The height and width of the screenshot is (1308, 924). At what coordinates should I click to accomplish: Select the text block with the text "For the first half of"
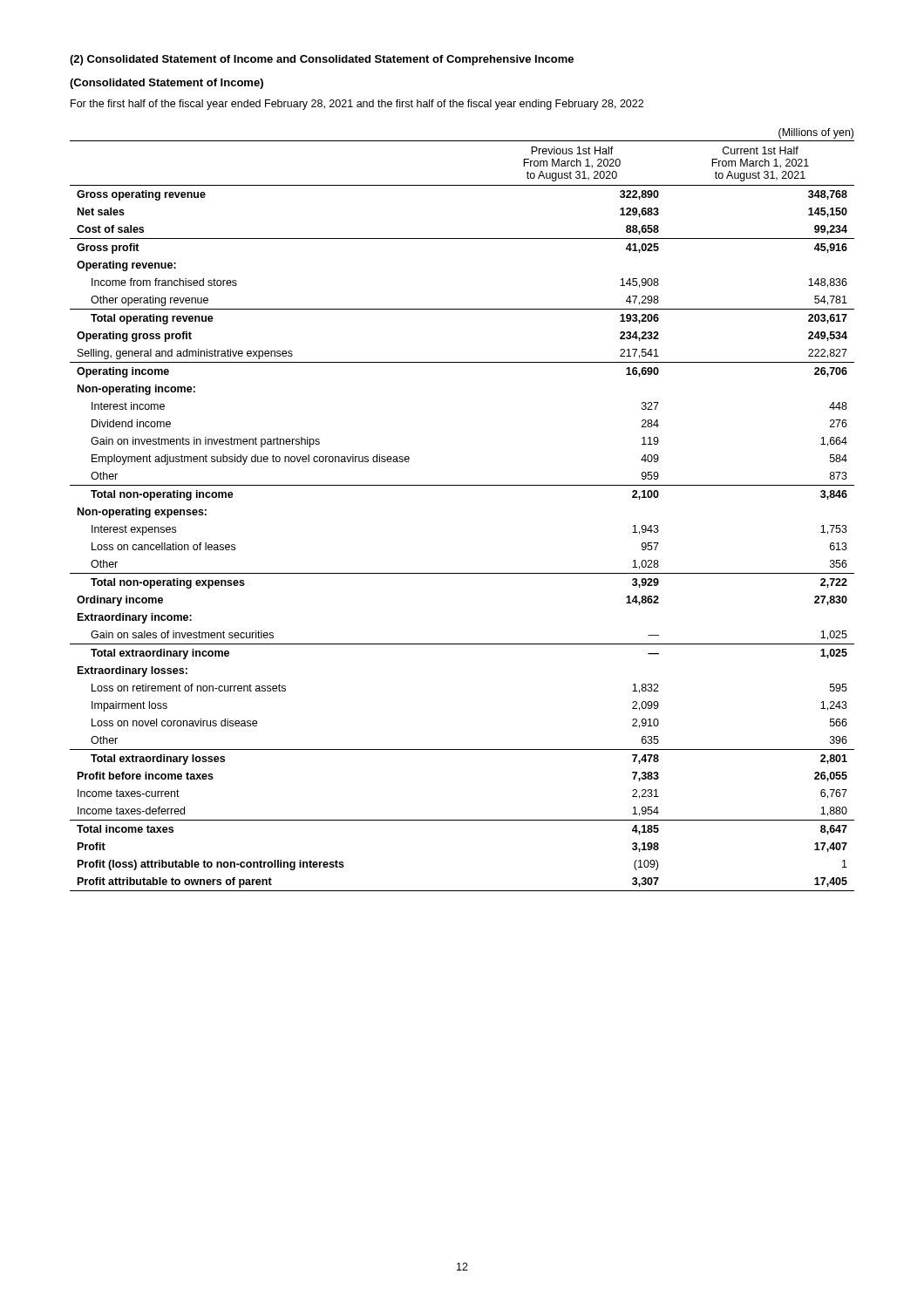[357, 104]
